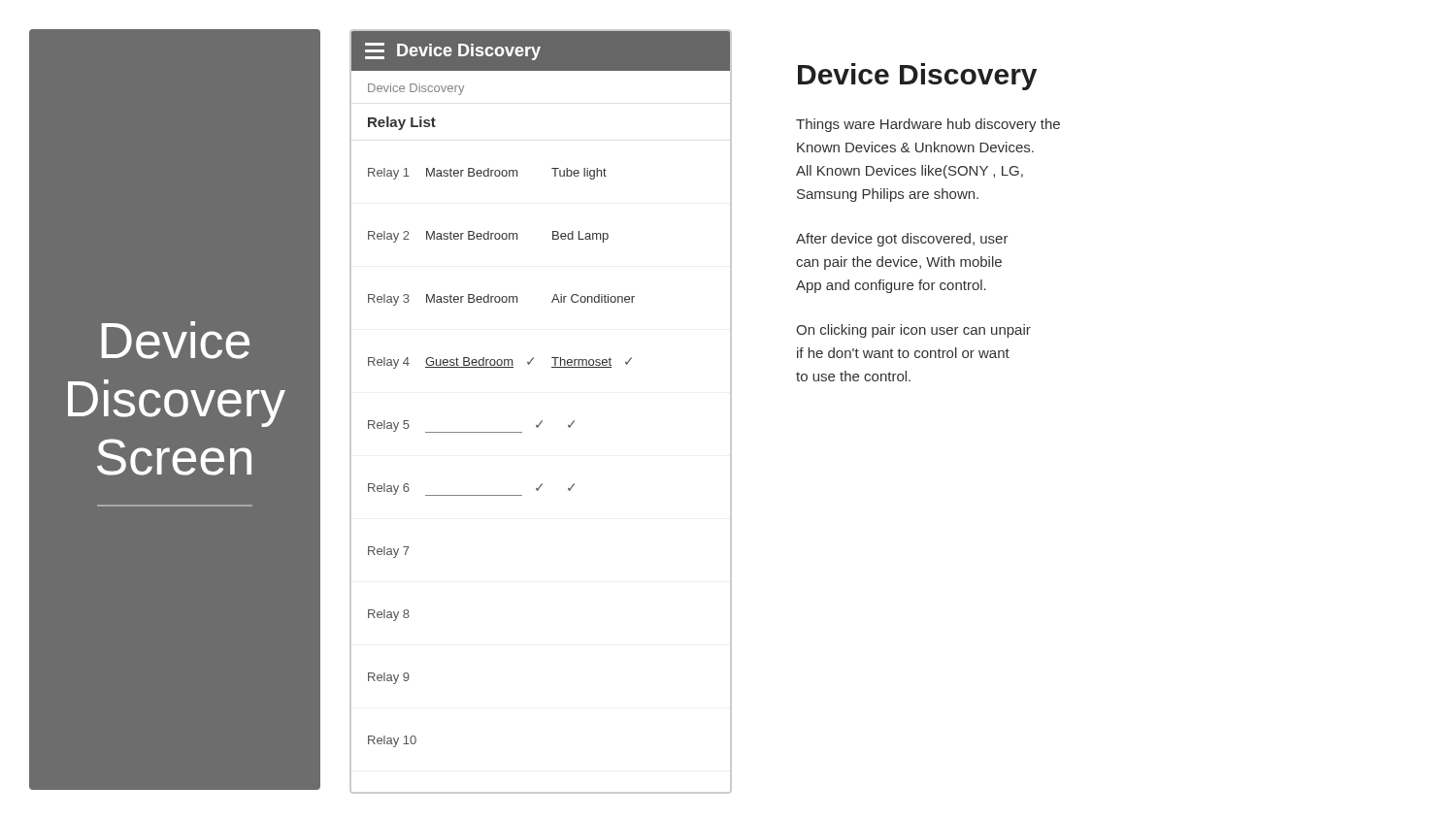Click on the section header with the text "Device Discovery"

click(x=917, y=74)
